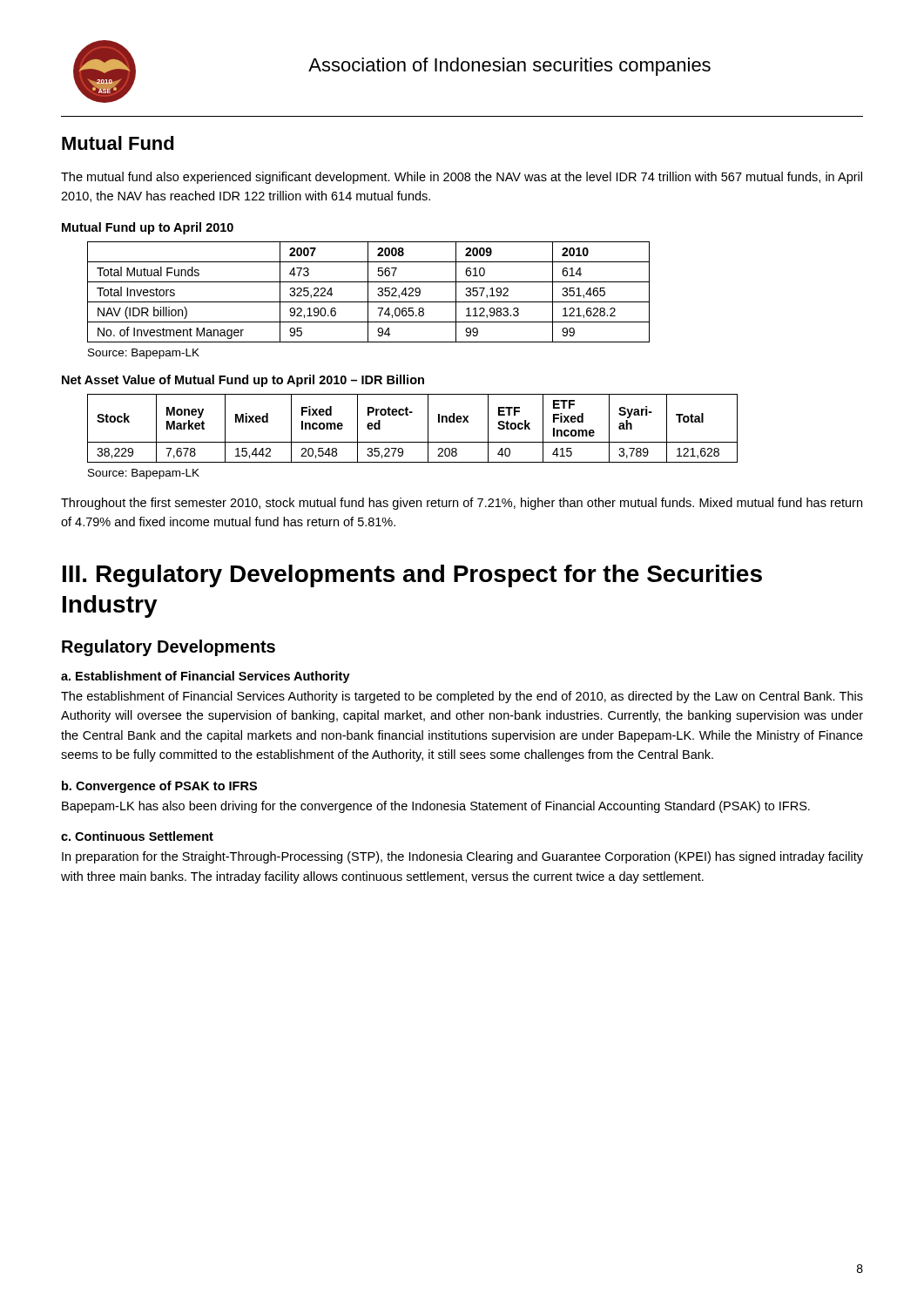
Task: Point to the block beginning "Throughout the first semester 2010, stock mutual"
Action: coord(462,512)
